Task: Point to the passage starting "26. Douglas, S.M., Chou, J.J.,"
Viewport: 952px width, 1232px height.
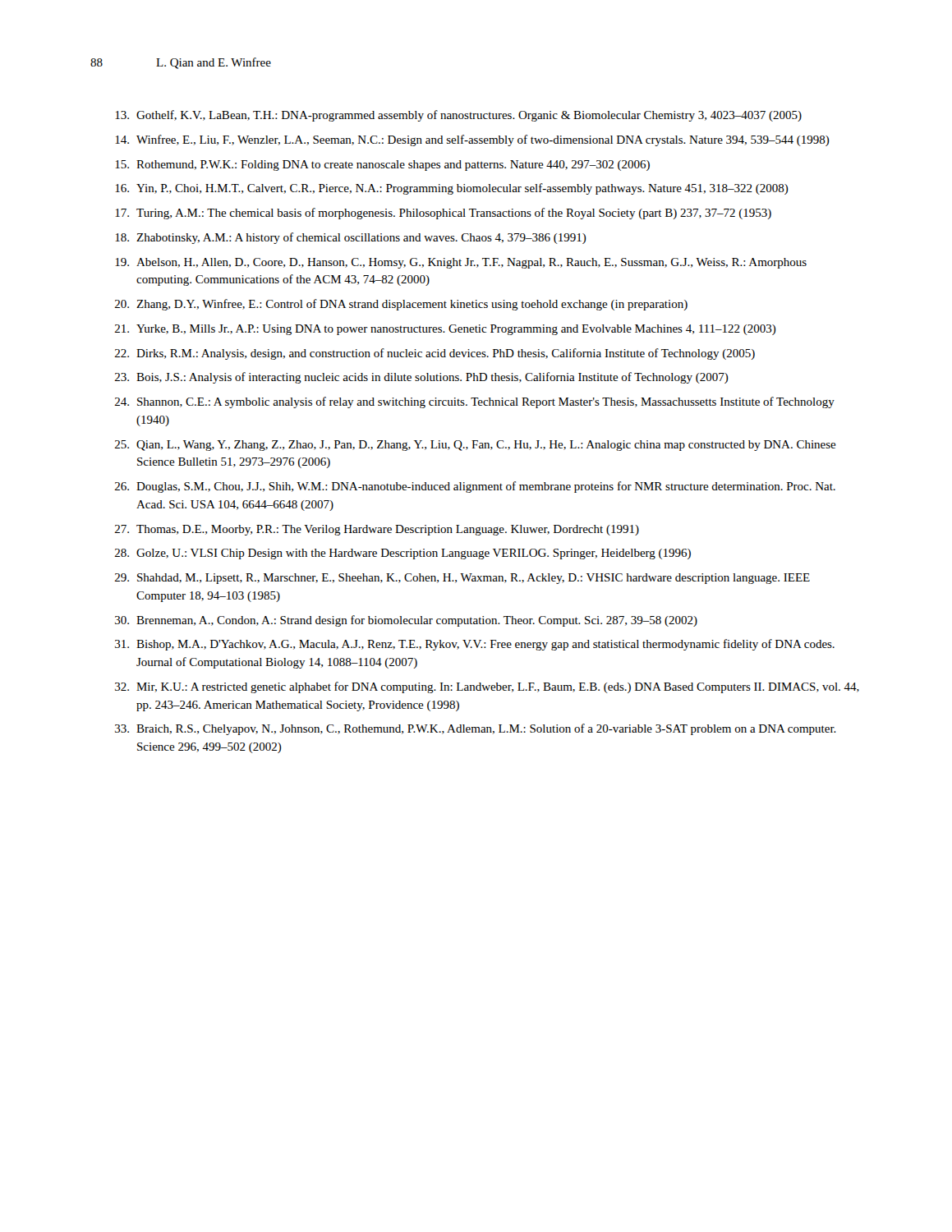Action: click(x=476, y=496)
